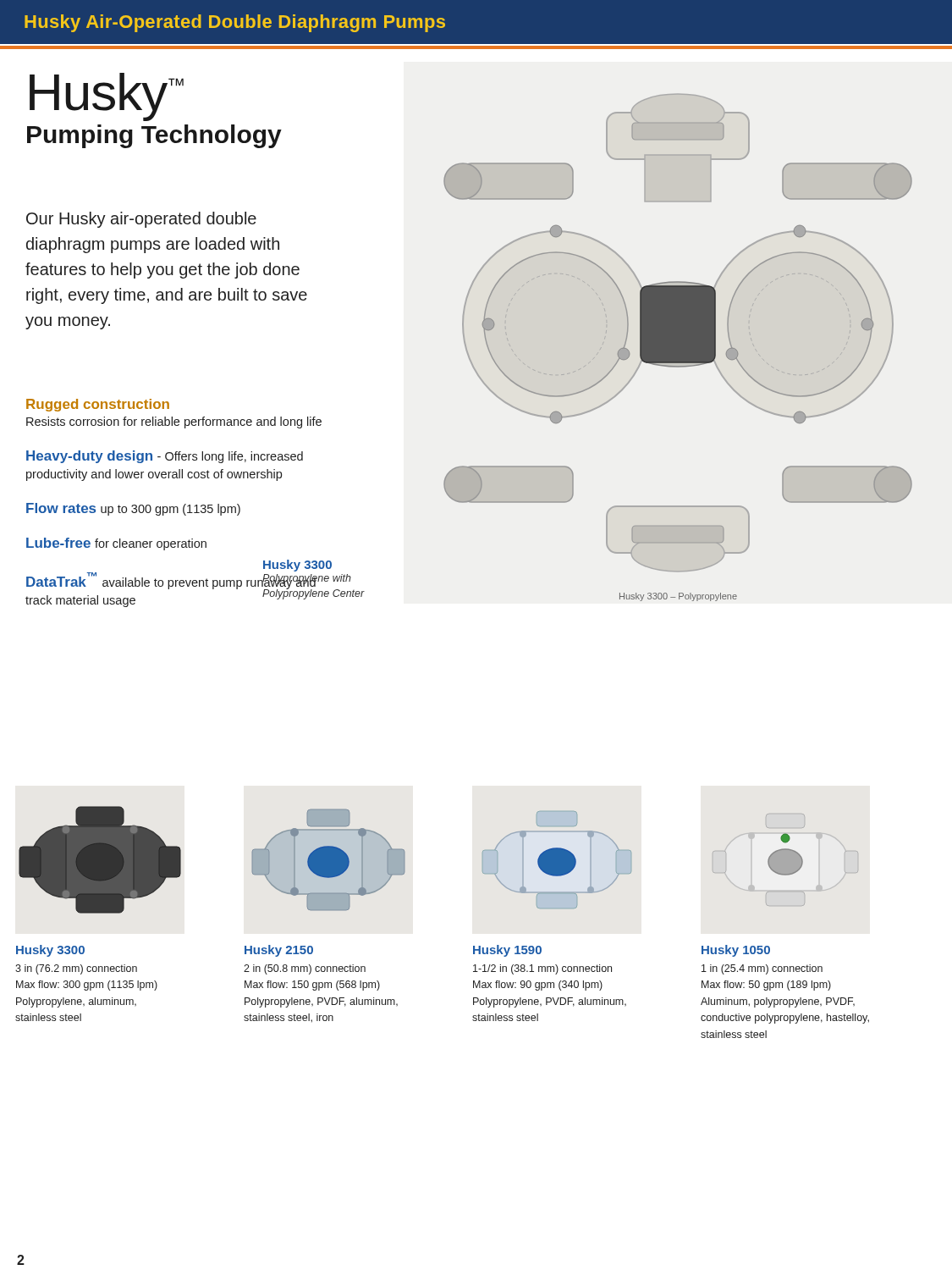The image size is (952, 1270).
Task: Click the passage that begins "Husky 1050 1 in (25.4 mm) connection Max"
Action: [819, 993]
